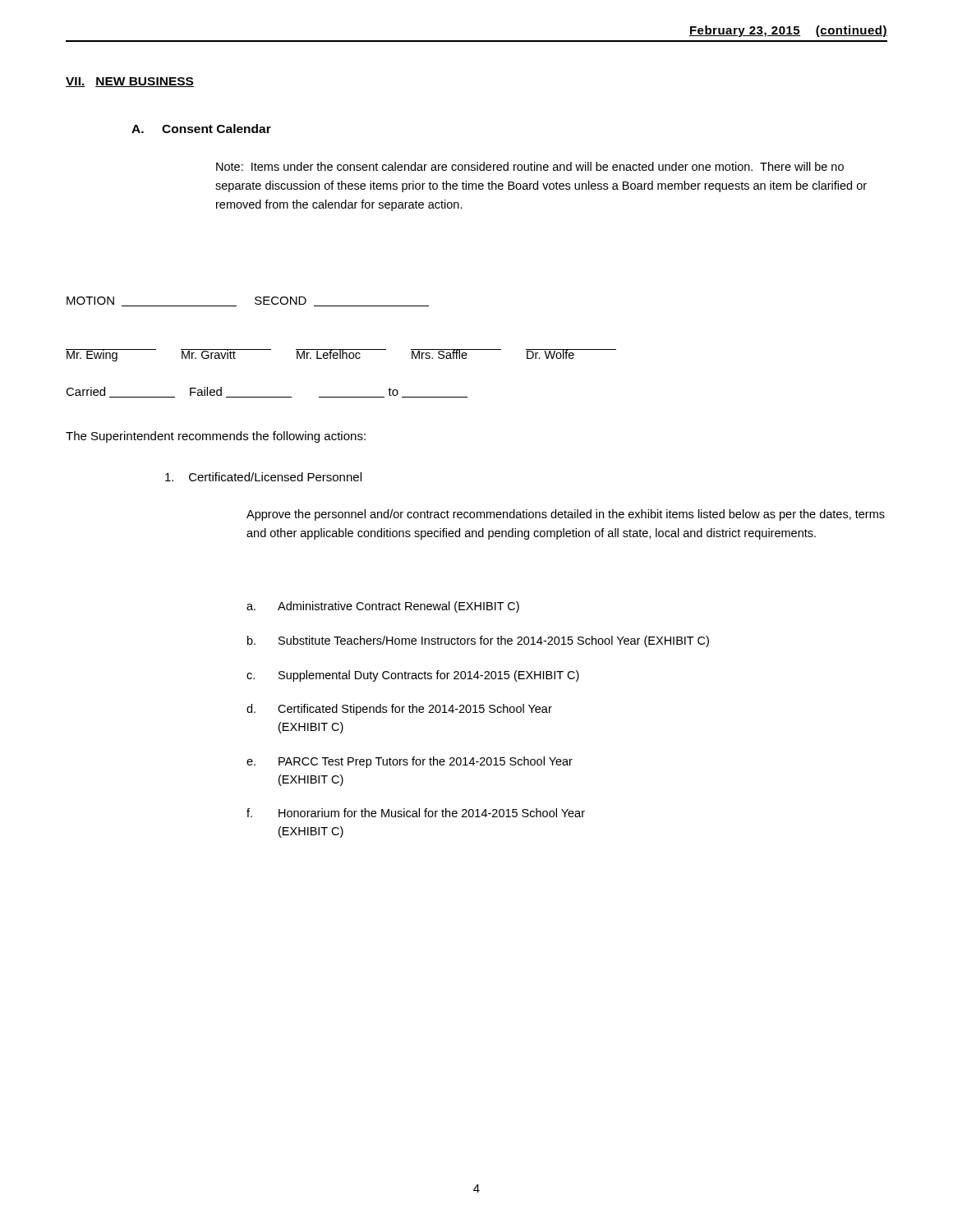Viewport: 953px width, 1232px height.
Task: Click on the text block that reads "Note: Items under the consent calendar"
Action: pos(541,186)
